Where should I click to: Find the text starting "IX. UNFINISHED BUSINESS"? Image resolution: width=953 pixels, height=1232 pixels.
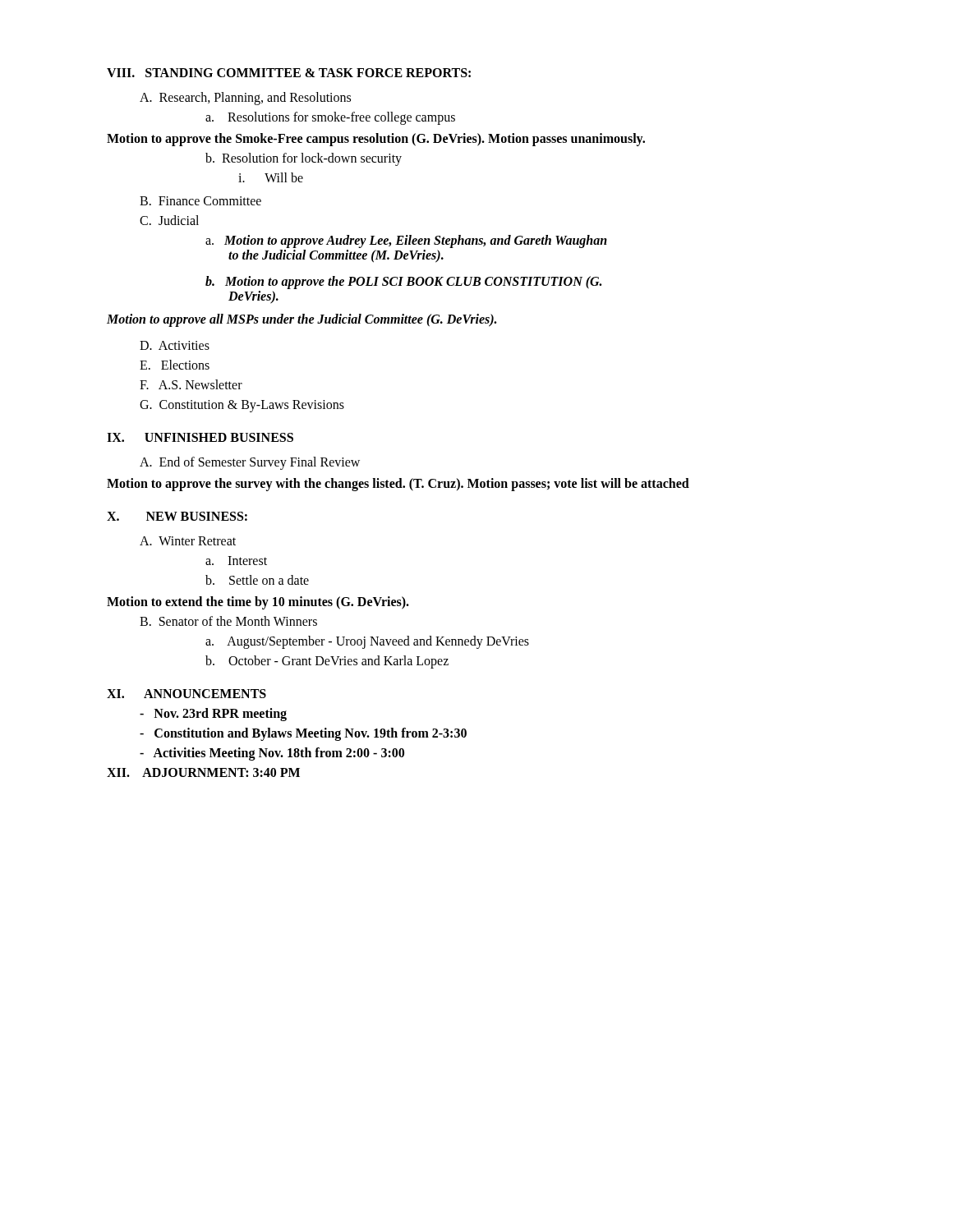point(200,437)
